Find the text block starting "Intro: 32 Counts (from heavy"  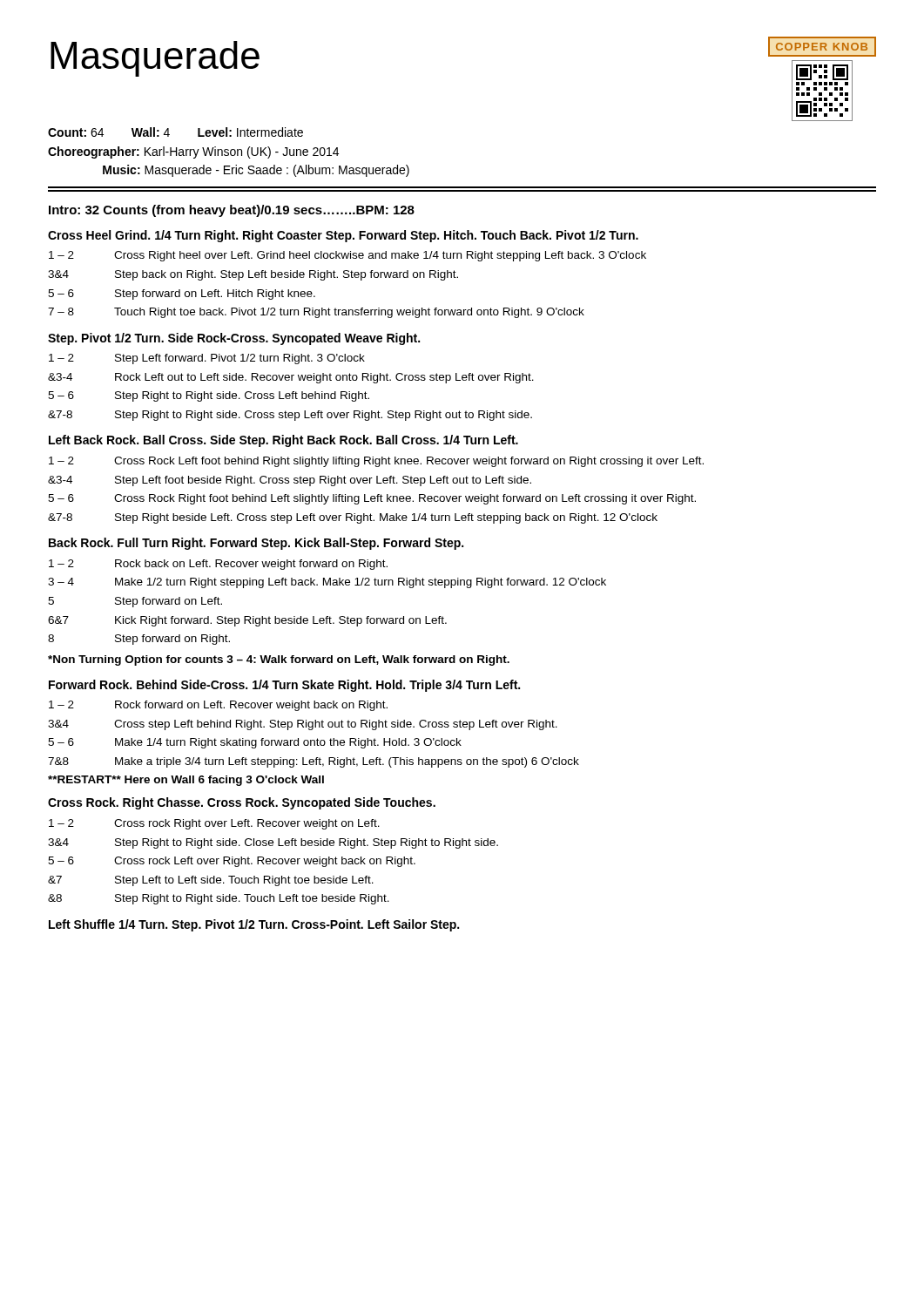(231, 209)
